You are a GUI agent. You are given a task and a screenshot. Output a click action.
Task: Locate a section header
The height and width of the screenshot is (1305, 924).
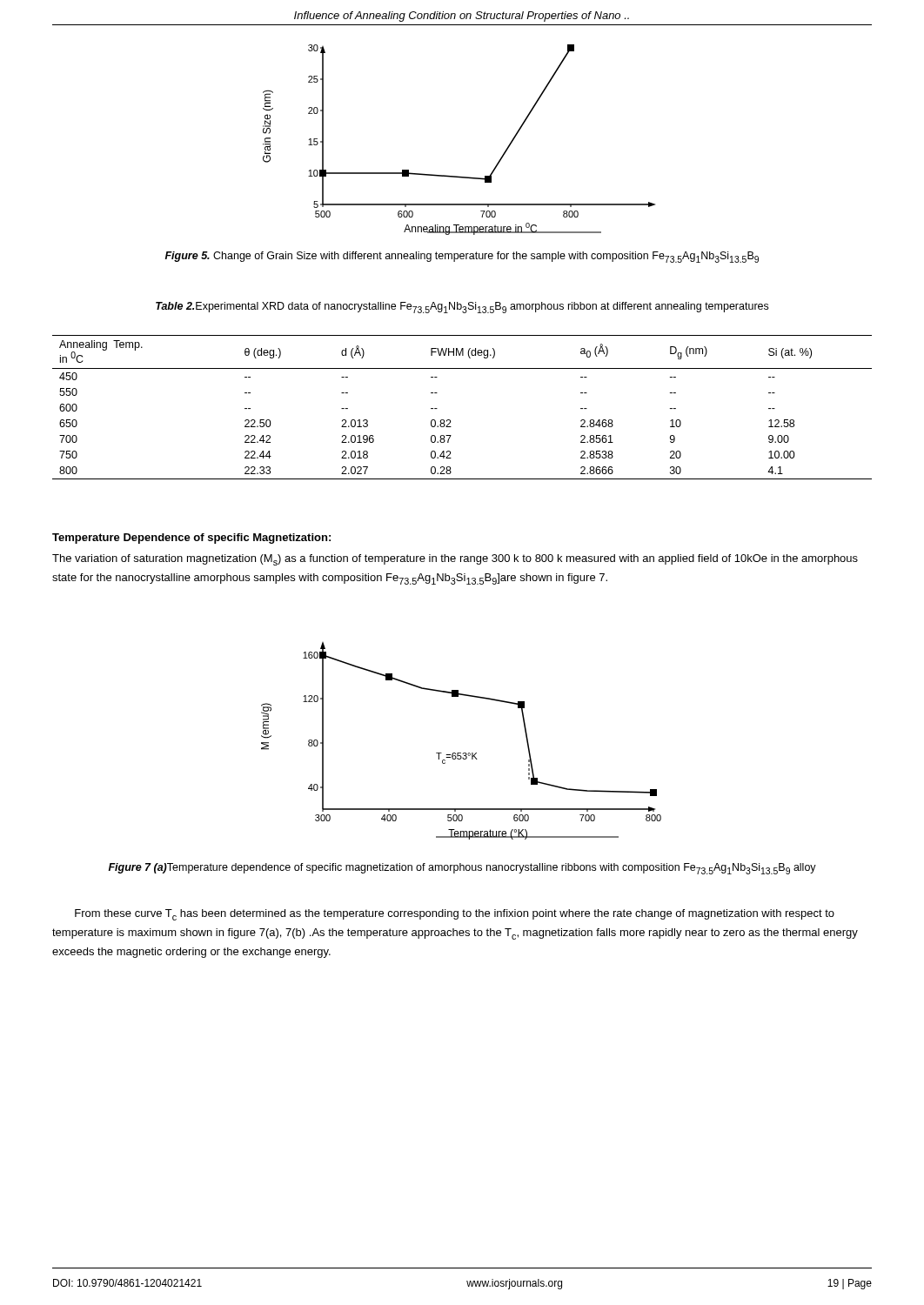pyautogui.click(x=192, y=537)
